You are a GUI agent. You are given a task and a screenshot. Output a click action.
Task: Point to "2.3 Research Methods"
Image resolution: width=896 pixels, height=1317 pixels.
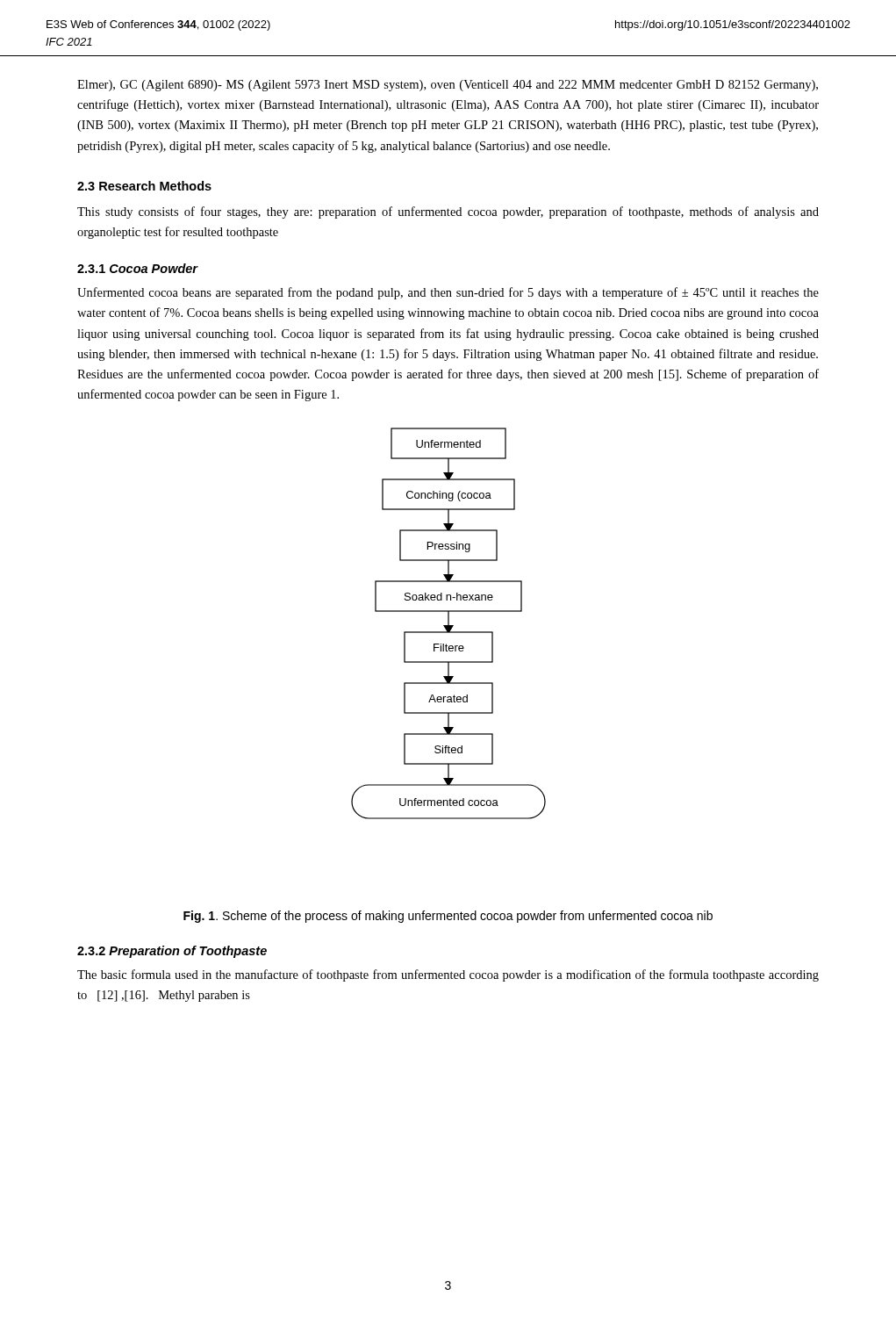[144, 186]
